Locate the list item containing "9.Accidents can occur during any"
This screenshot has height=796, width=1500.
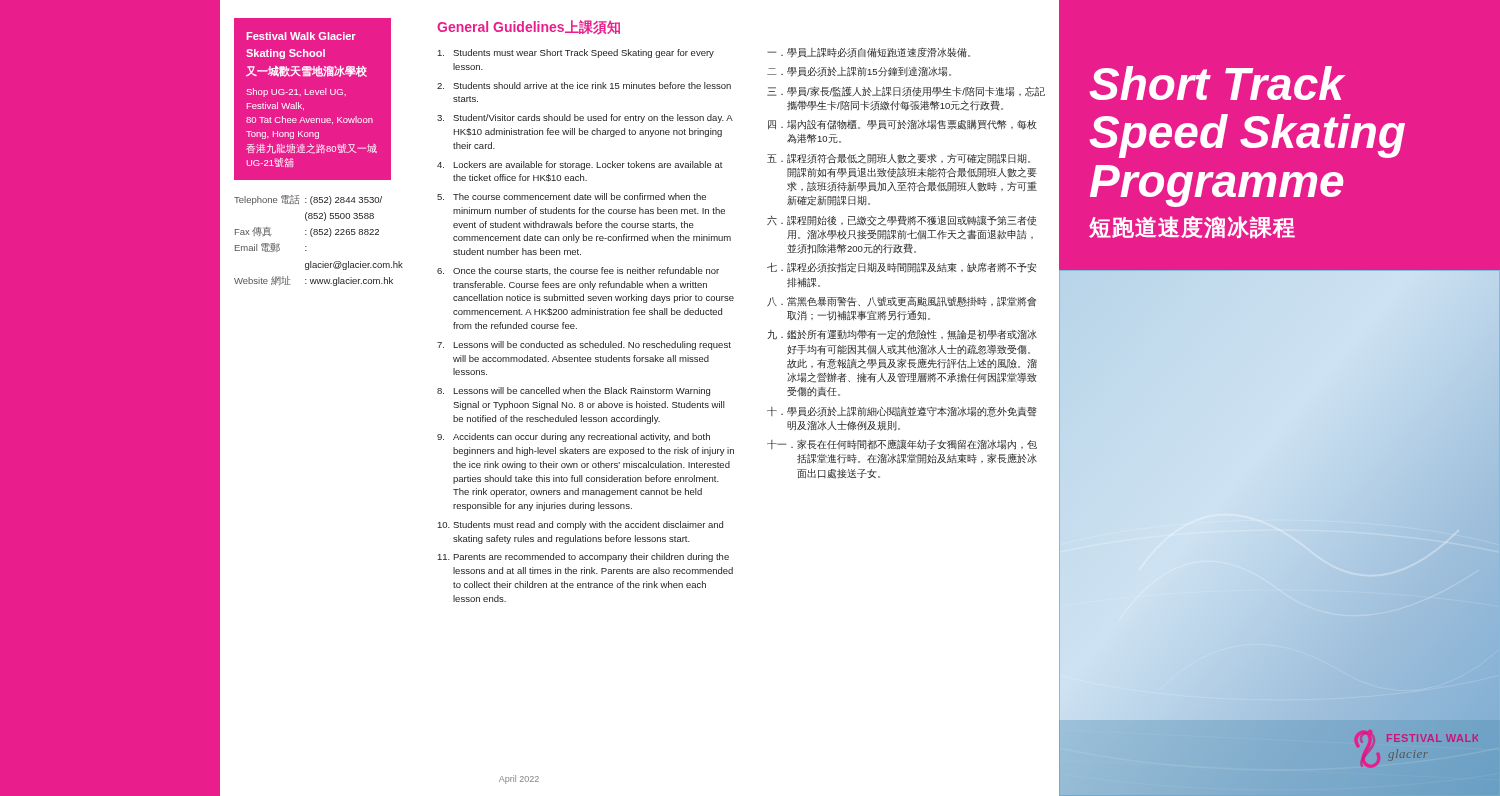[586, 472]
